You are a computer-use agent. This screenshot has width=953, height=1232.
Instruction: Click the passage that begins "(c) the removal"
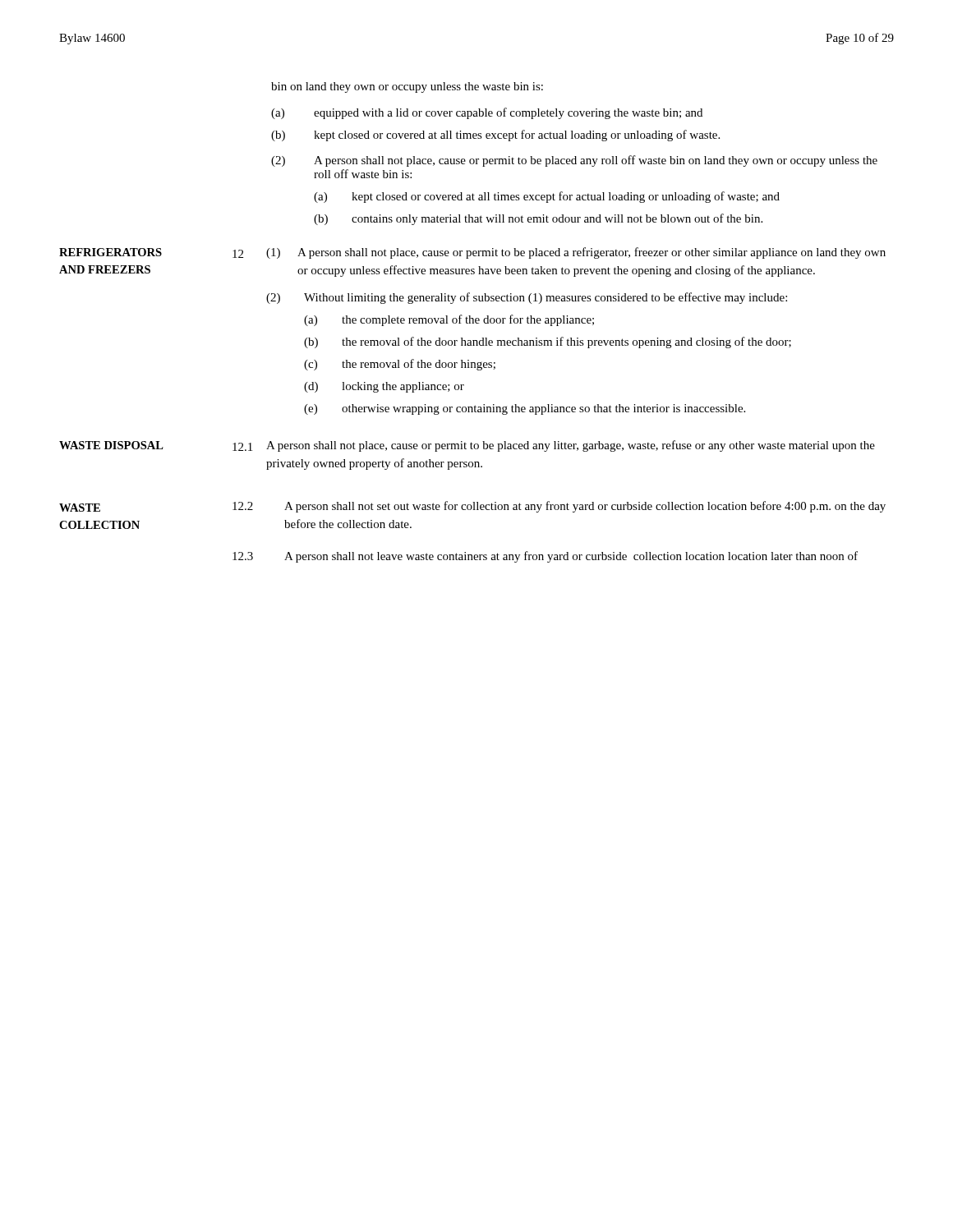pos(400,365)
